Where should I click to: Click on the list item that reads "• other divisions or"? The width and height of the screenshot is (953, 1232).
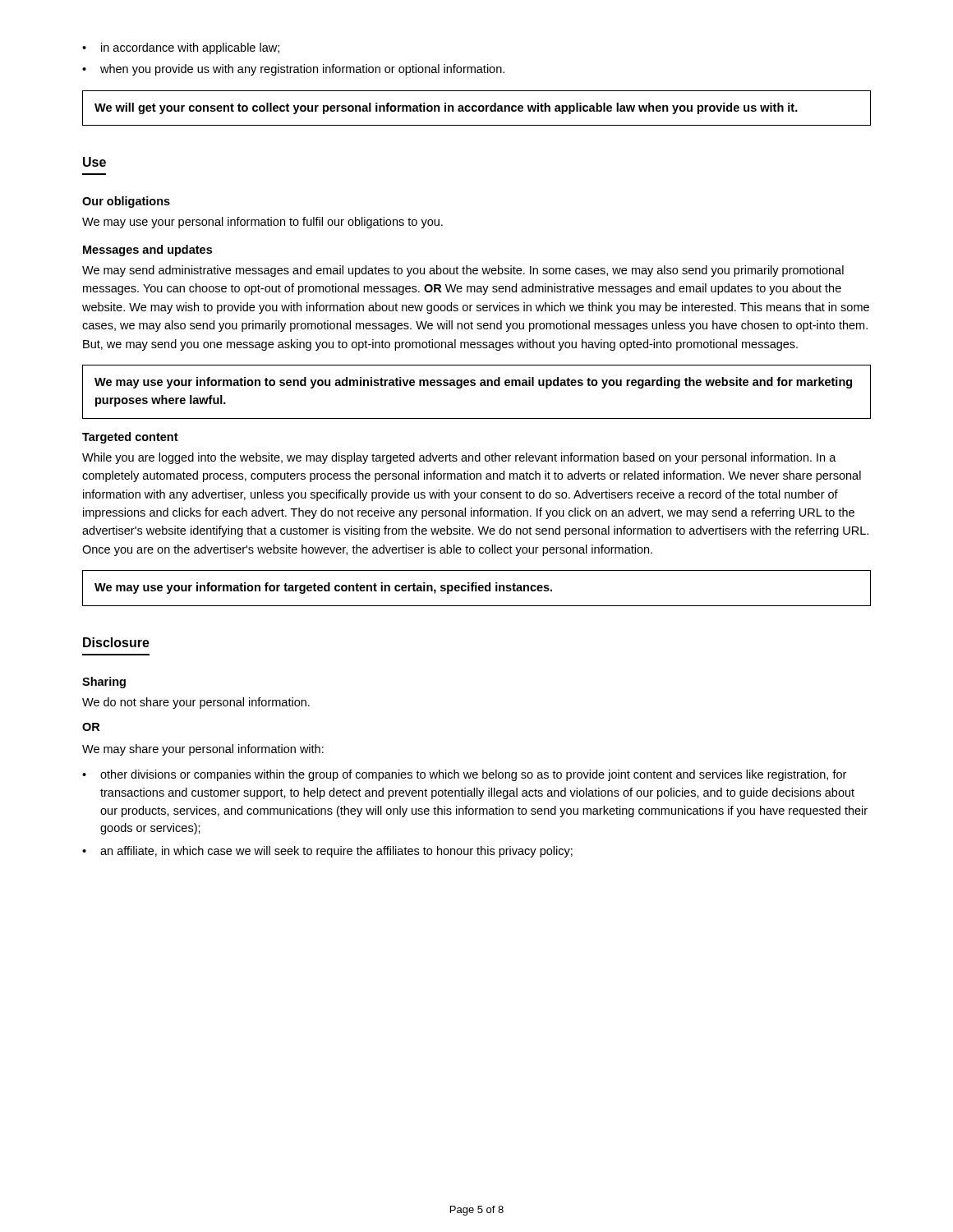point(476,802)
